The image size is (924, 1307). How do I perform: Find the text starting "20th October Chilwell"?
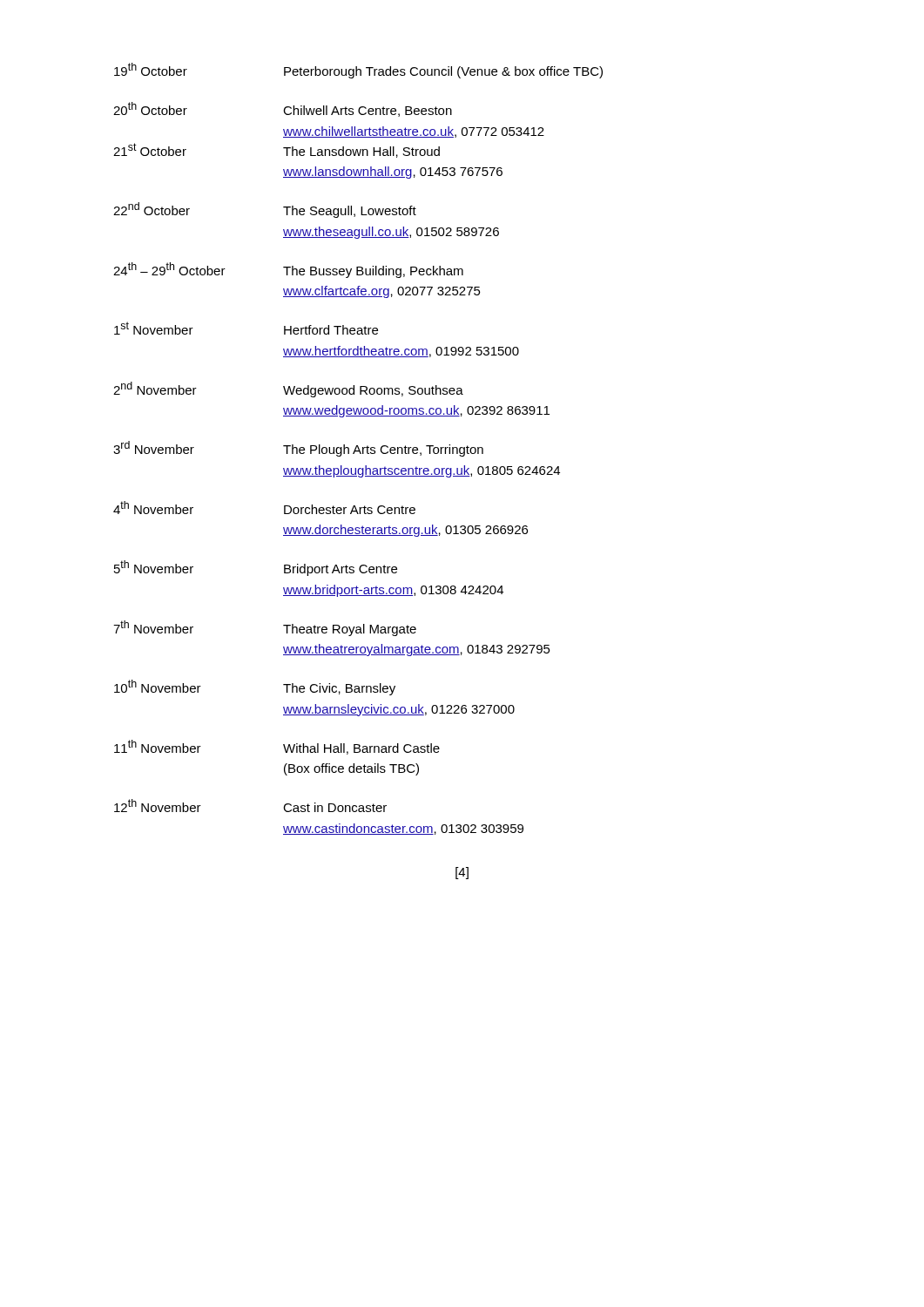(x=462, y=121)
